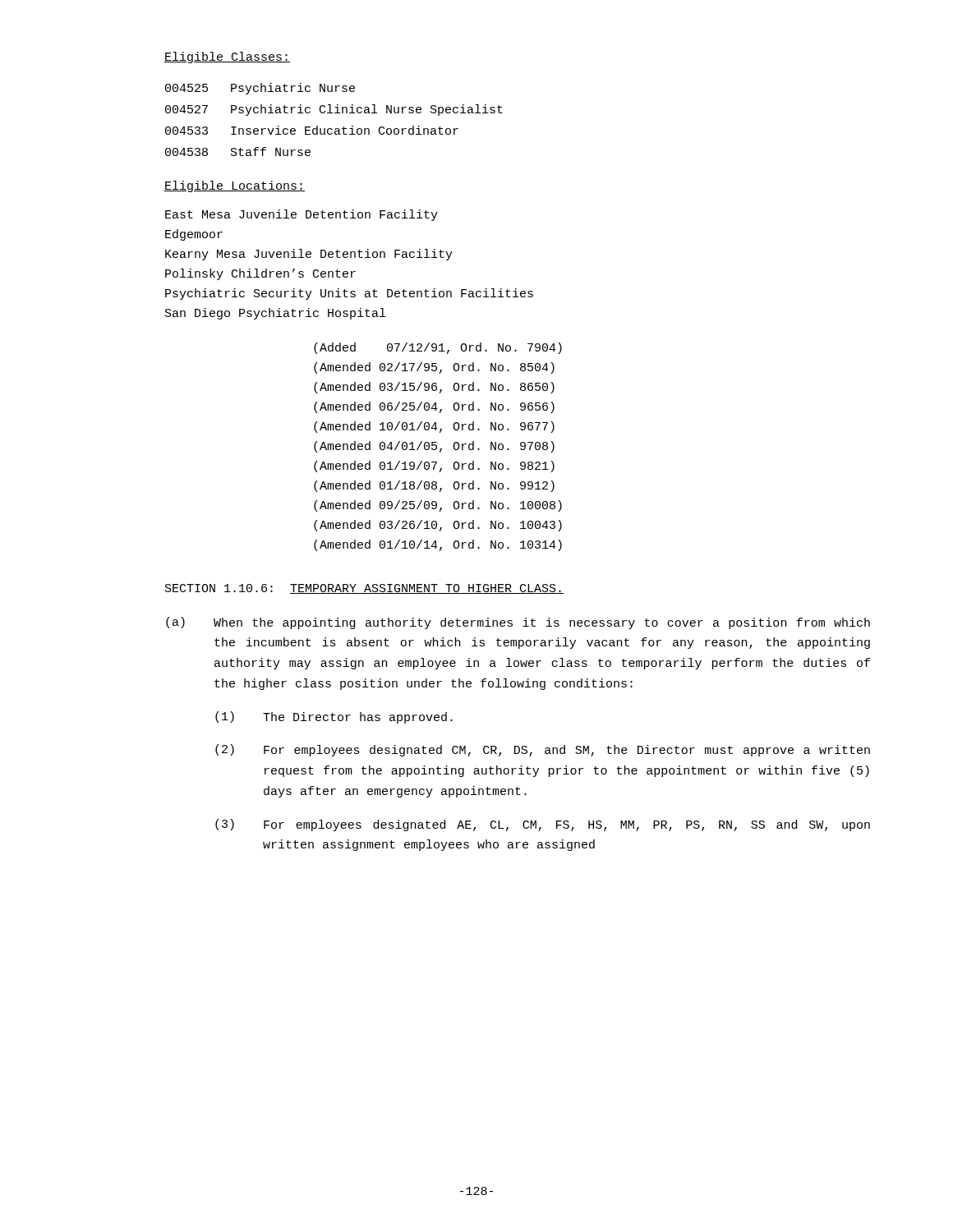Screen dimensions: 1232x953
Task: Point to "Eligible Classes:"
Action: click(227, 58)
